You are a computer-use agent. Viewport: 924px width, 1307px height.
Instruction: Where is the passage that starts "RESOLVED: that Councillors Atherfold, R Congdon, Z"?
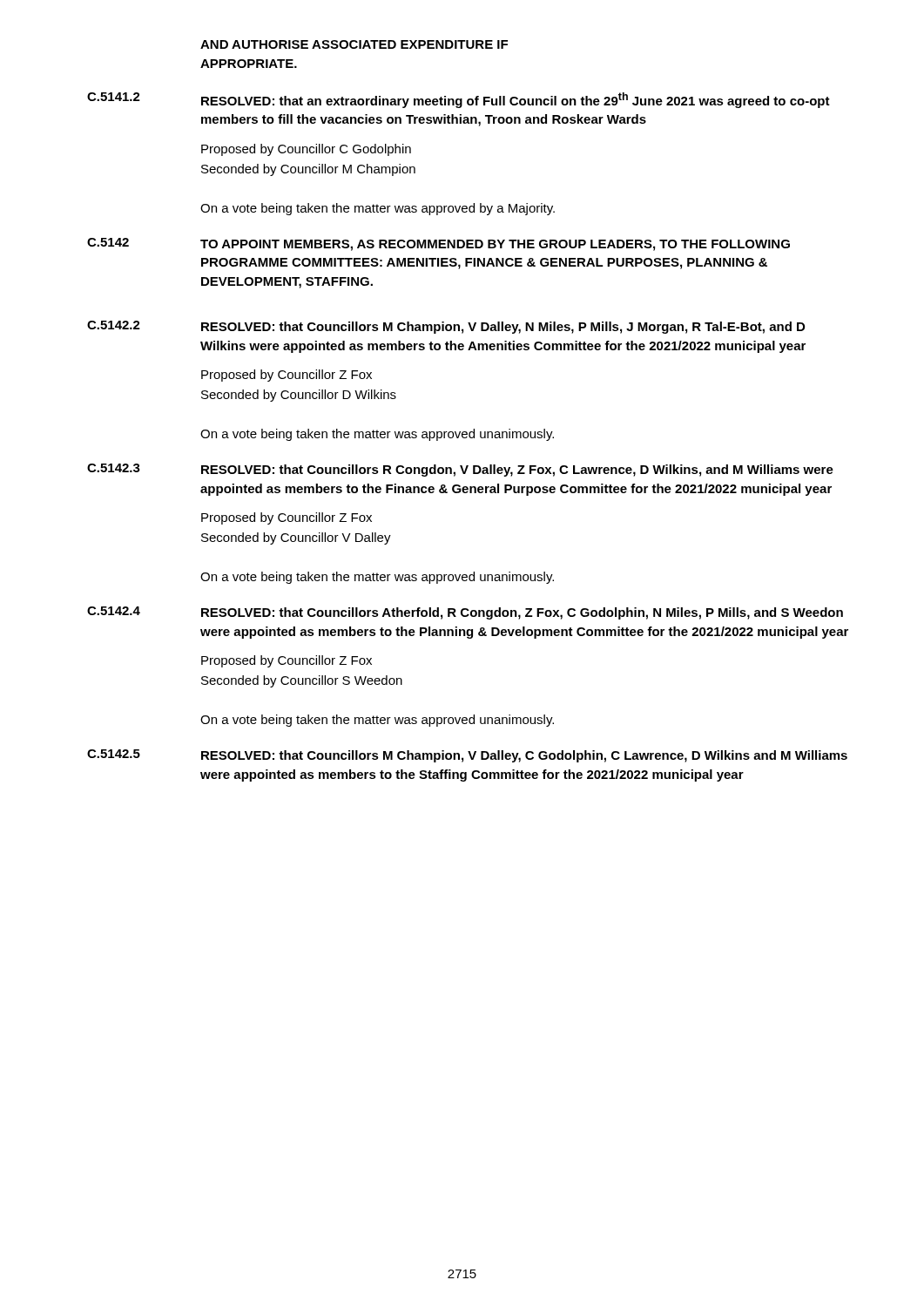(x=524, y=621)
